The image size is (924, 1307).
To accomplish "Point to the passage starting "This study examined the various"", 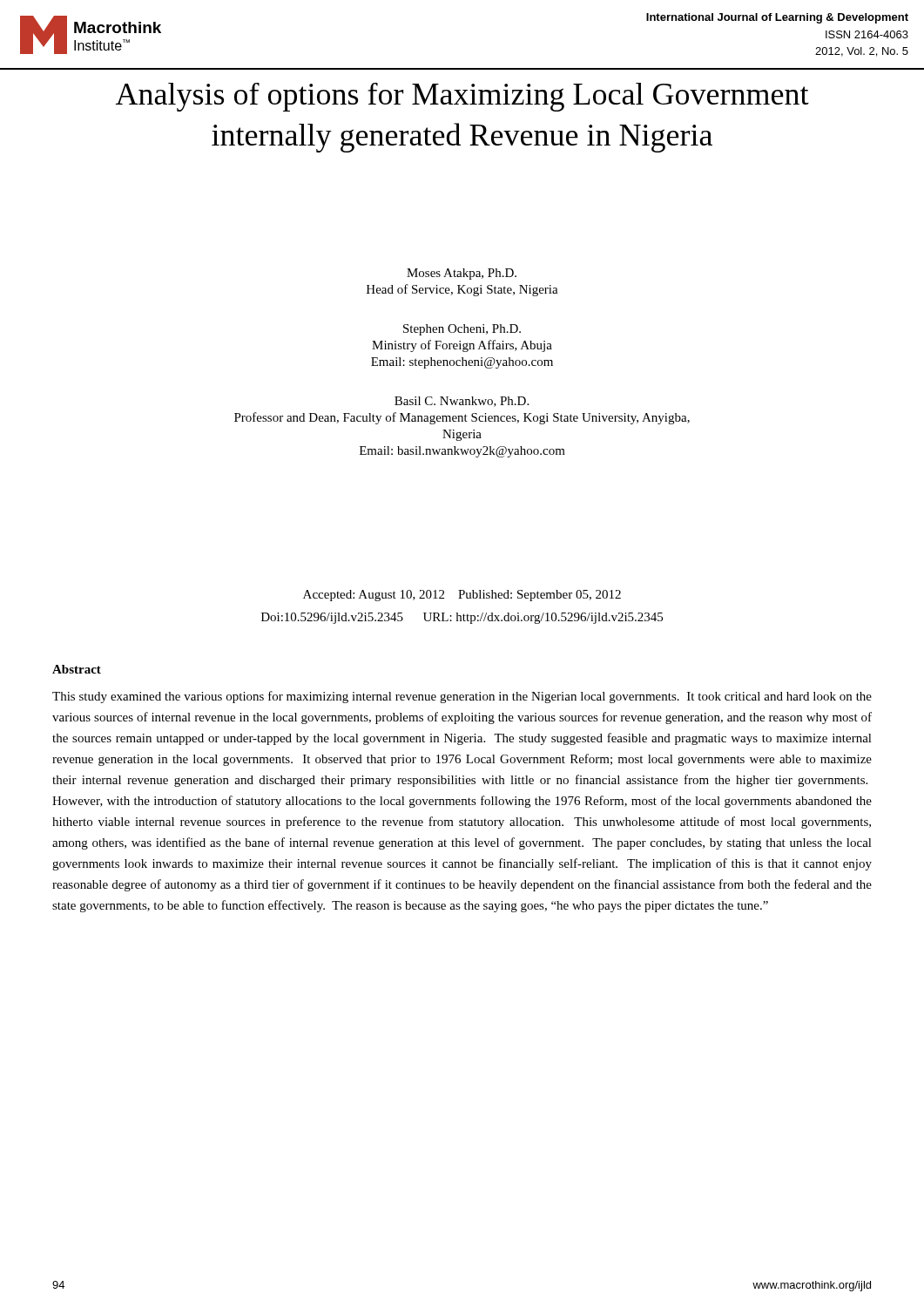I will pyautogui.click(x=462, y=801).
